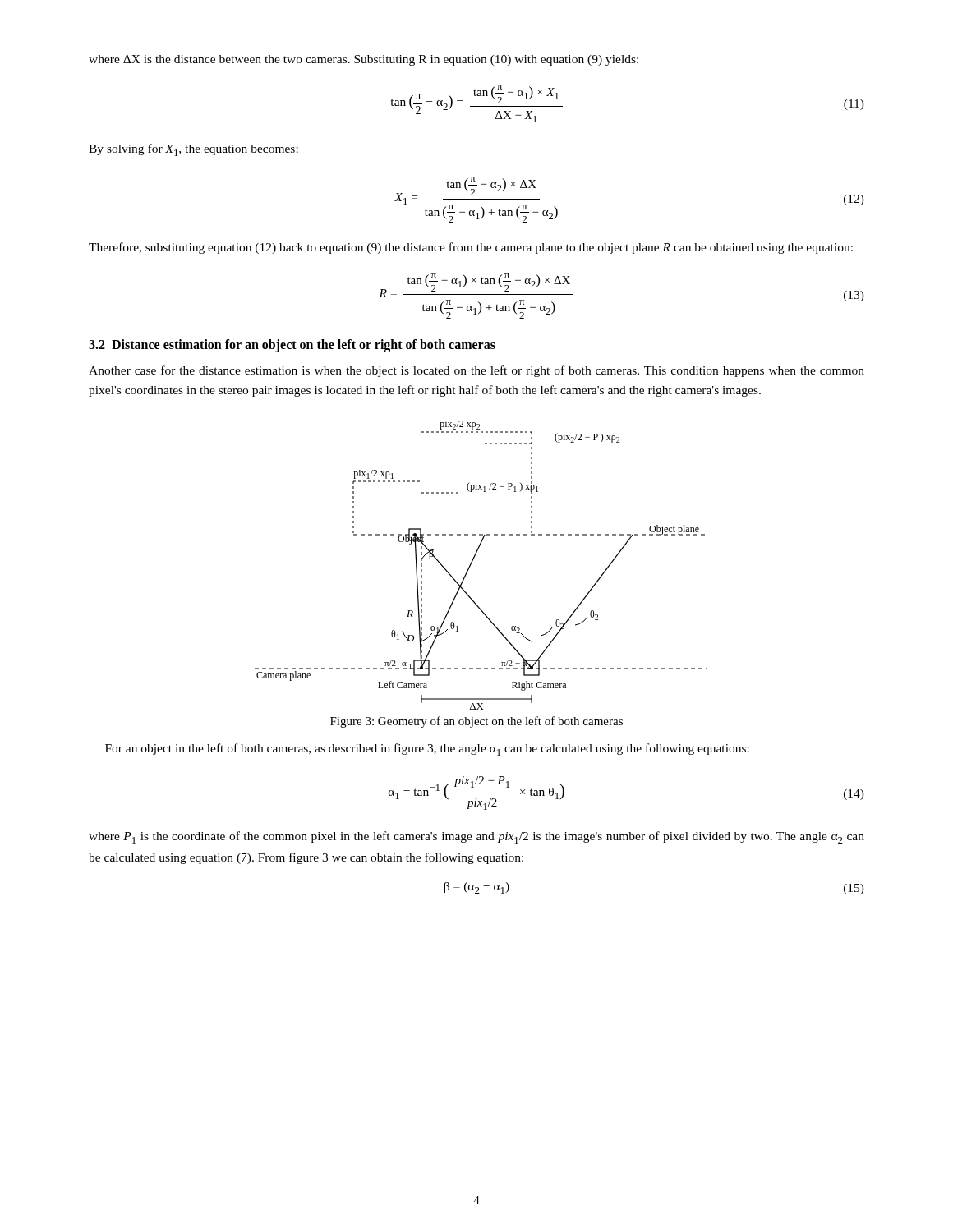Image resolution: width=953 pixels, height=1232 pixels.
Task: Point to the passage starting "R = tan (π2"
Action: (x=476, y=295)
